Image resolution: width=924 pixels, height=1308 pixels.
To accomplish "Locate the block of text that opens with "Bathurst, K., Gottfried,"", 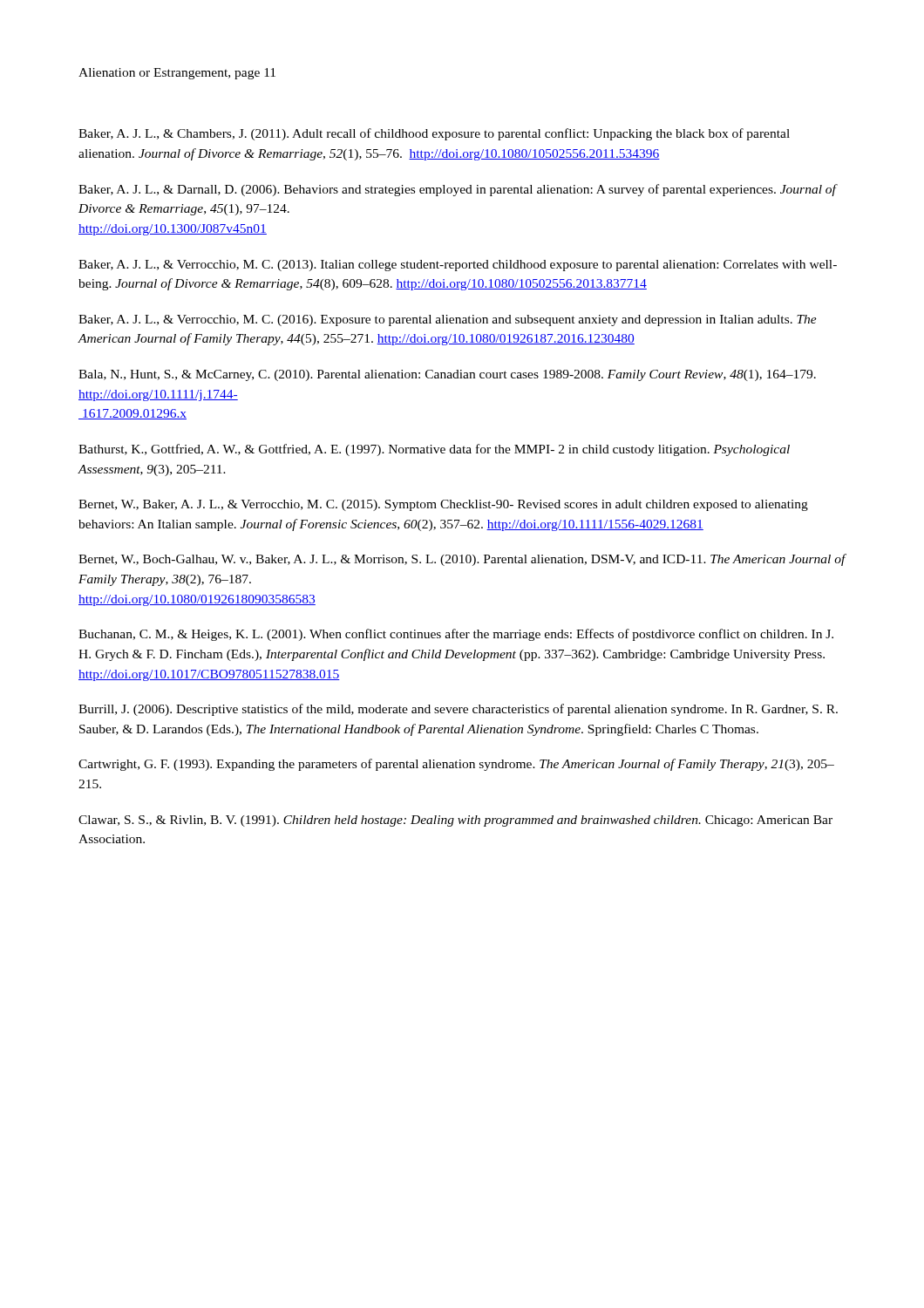I will tap(434, 458).
